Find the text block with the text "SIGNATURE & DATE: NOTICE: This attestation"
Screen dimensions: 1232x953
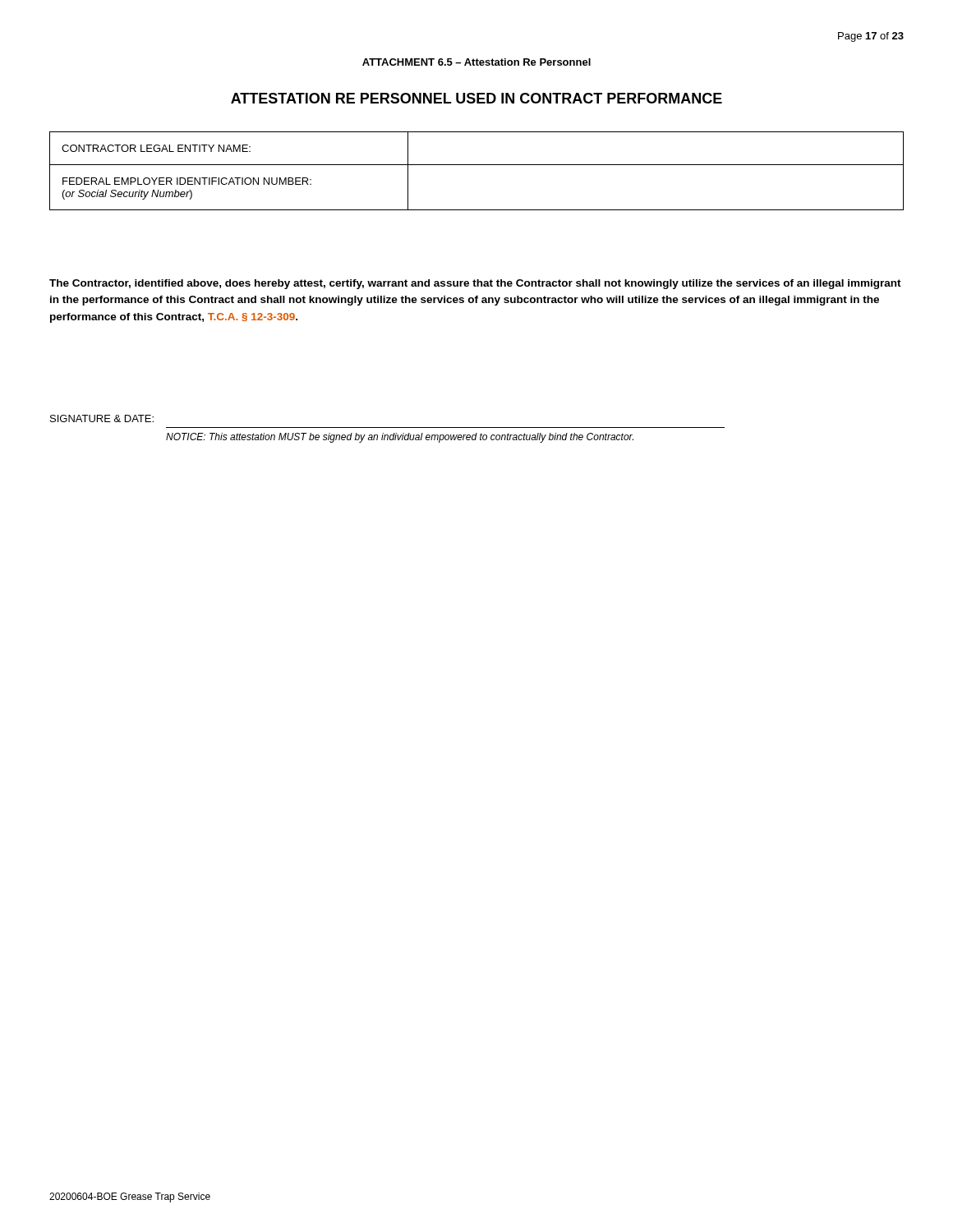coord(387,427)
